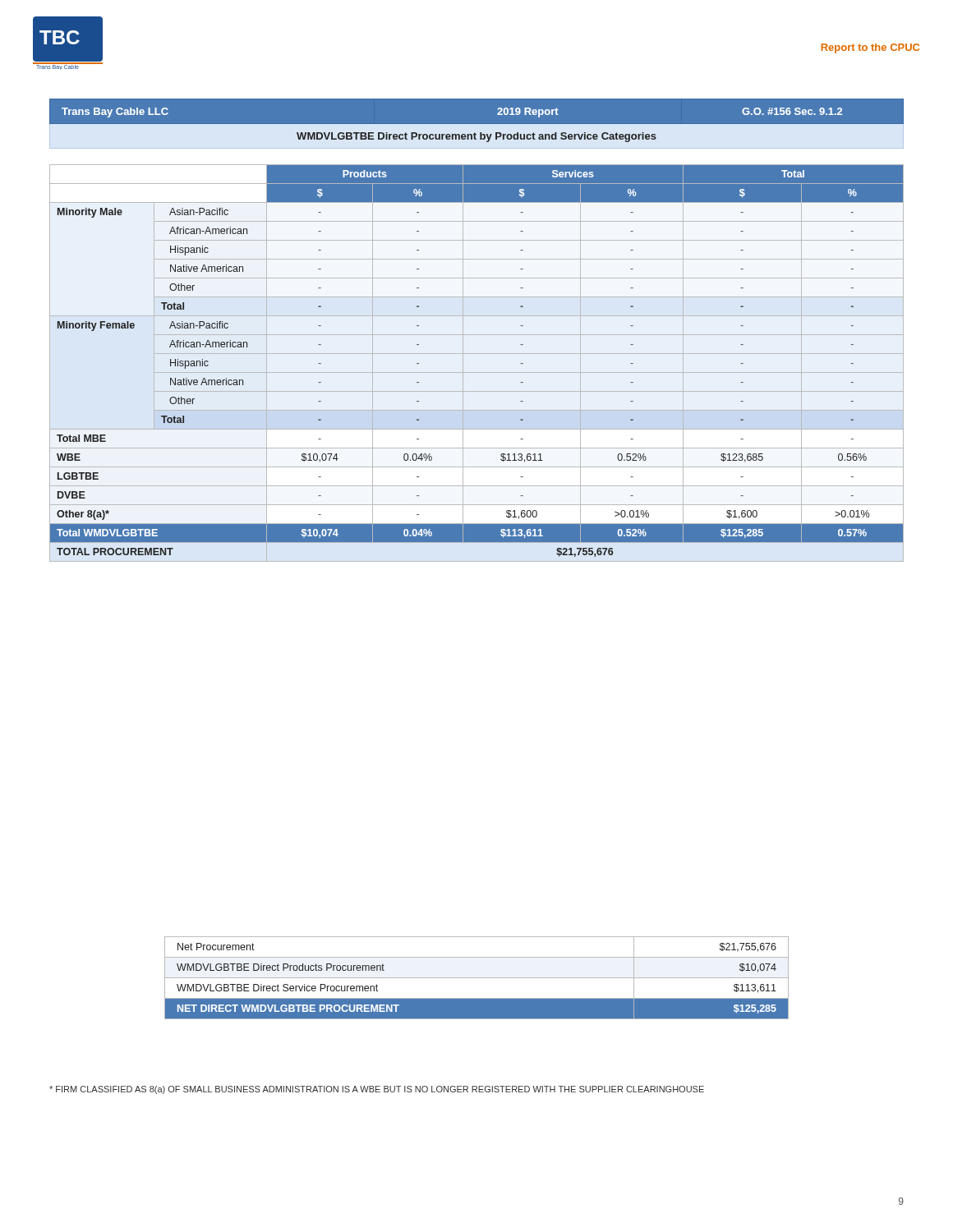The width and height of the screenshot is (953, 1232).
Task: Find the footnote containing "FIRM CLASSIFIED AS 8(a) OF SMALL BUSINESS"
Action: (377, 1089)
